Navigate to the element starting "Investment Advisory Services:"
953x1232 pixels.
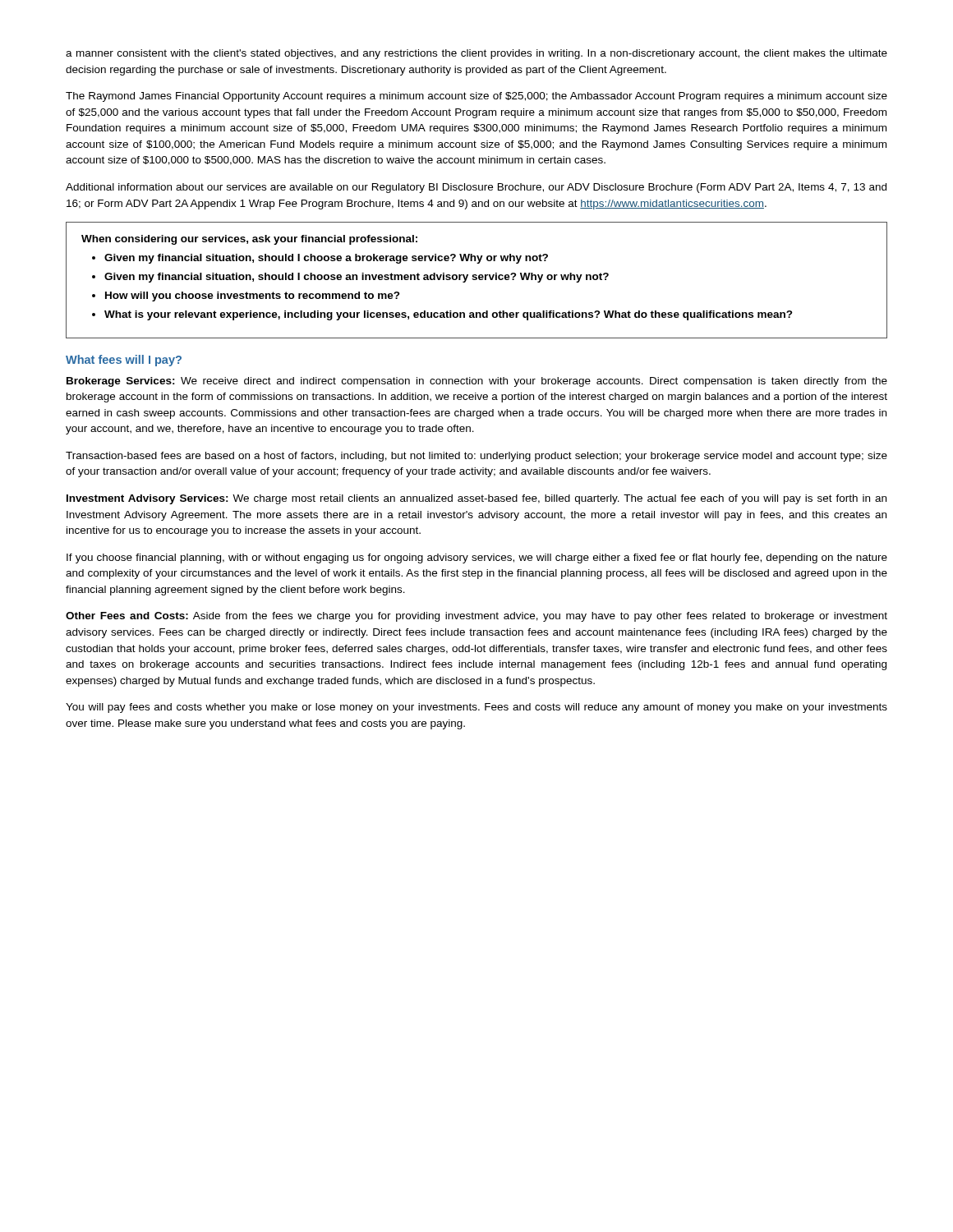pos(476,514)
